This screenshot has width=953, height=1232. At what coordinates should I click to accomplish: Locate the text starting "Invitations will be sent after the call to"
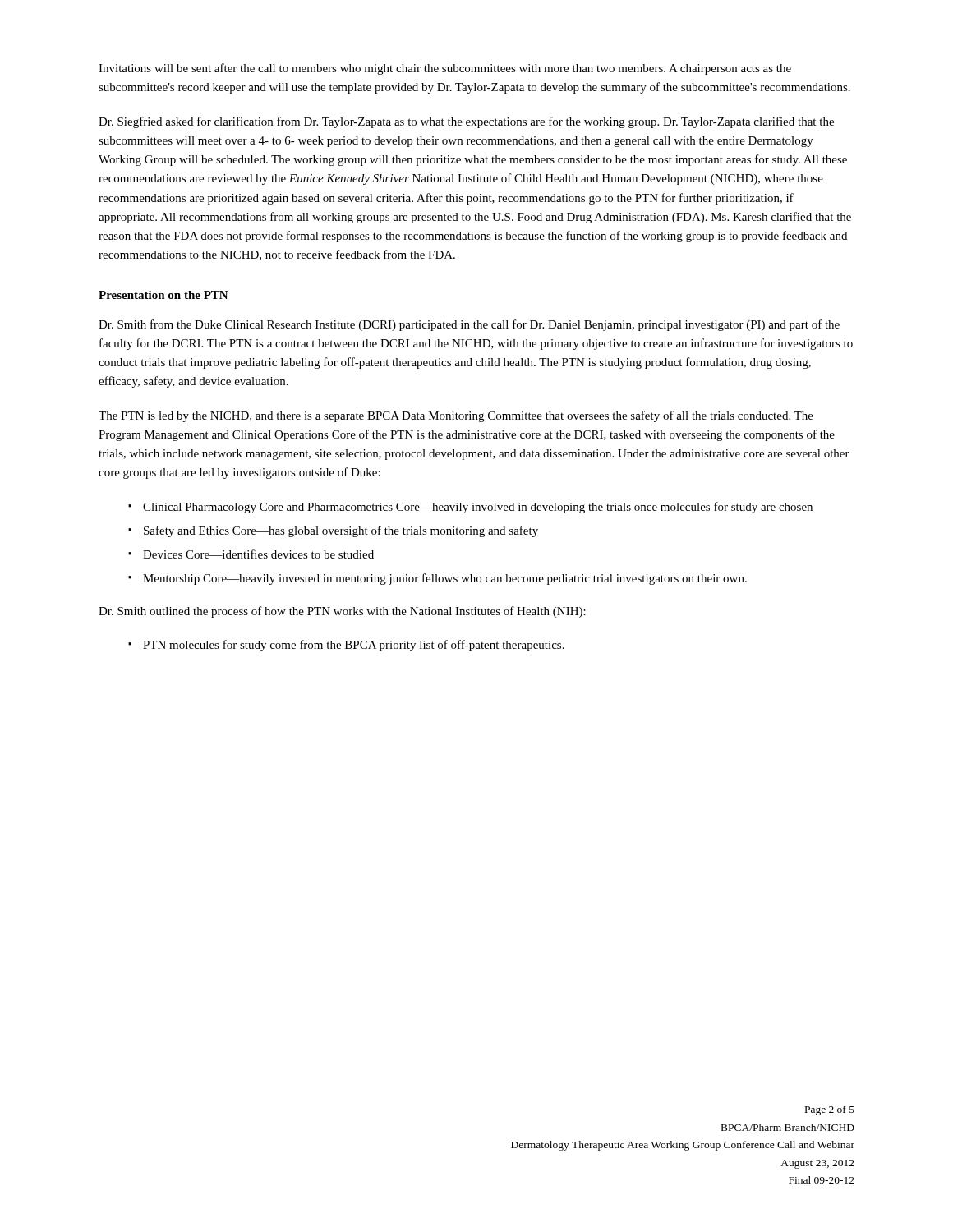point(475,78)
